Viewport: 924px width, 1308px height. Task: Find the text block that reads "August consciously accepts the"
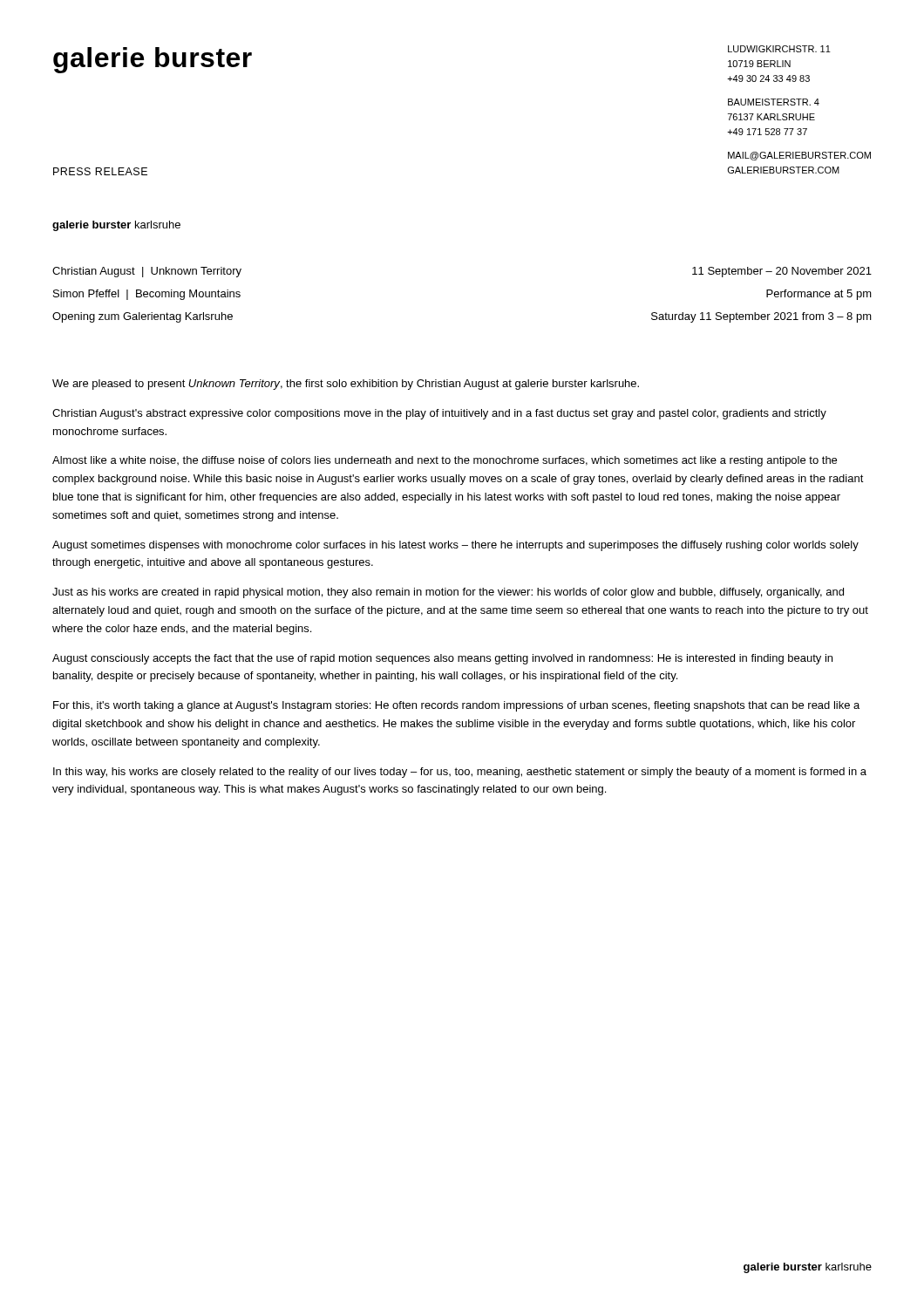443,667
